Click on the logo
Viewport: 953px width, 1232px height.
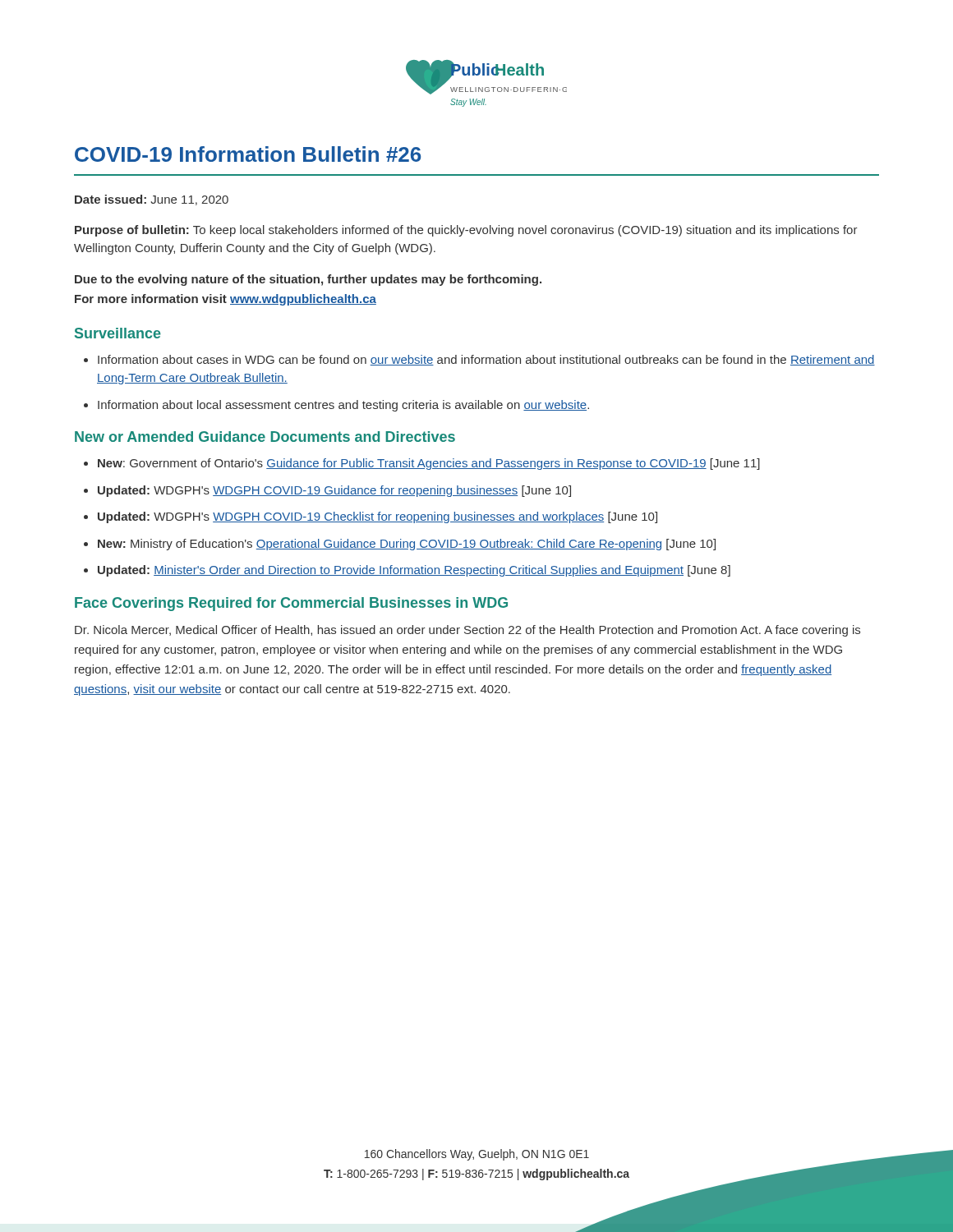pos(476,75)
